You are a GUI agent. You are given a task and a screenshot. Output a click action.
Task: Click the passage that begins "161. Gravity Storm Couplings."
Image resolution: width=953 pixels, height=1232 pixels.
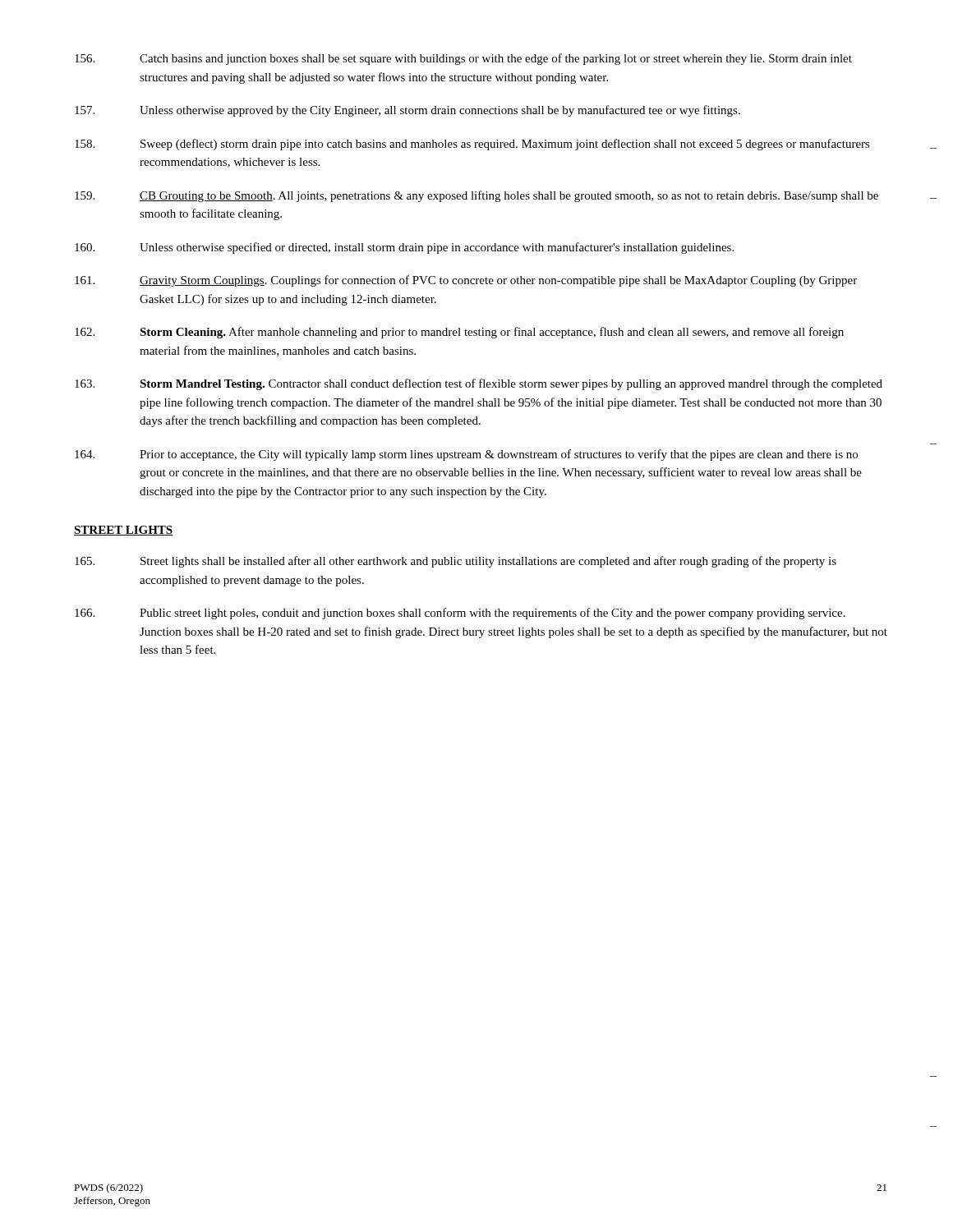click(x=481, y=290)
